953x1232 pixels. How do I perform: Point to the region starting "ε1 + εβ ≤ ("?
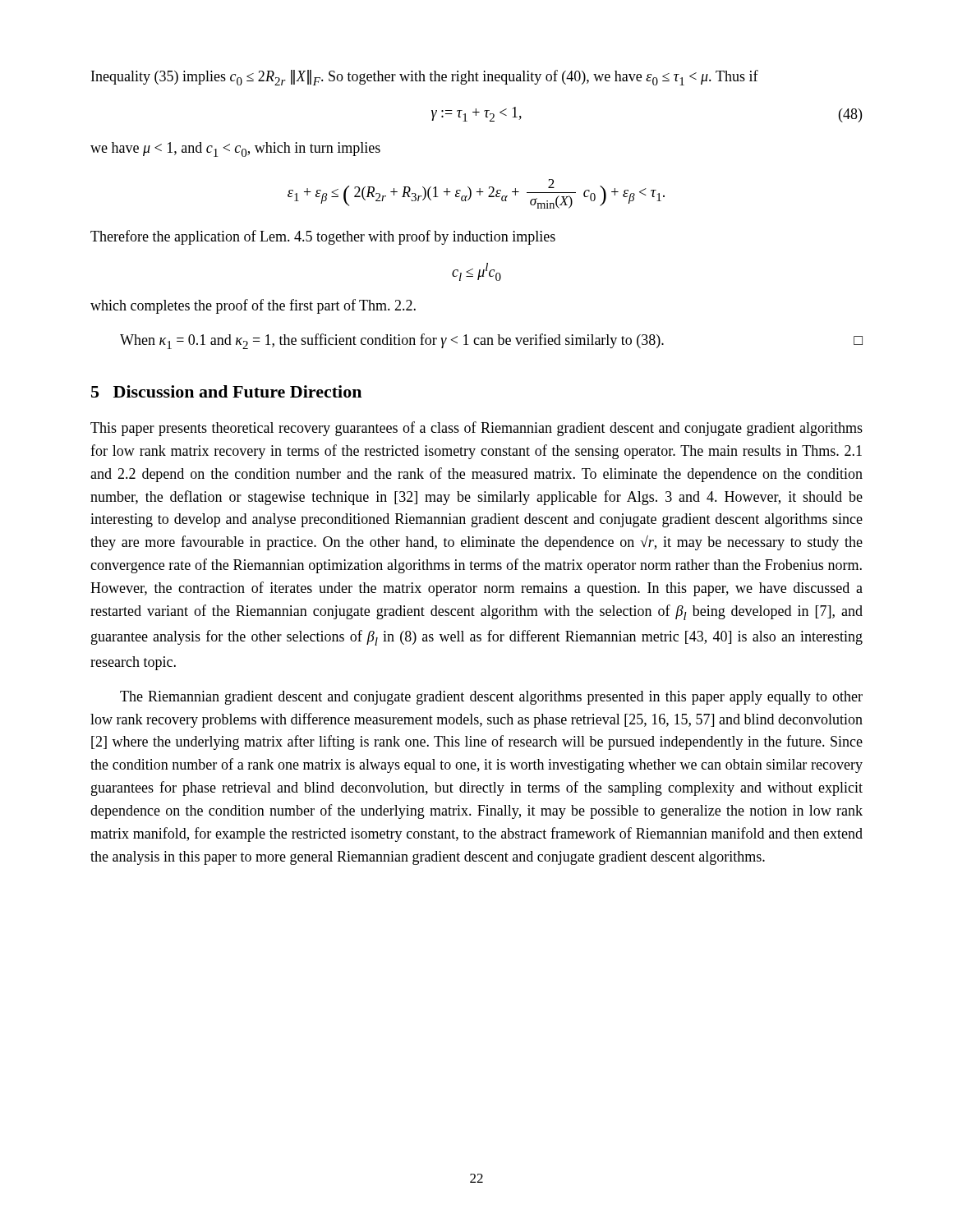476,194
